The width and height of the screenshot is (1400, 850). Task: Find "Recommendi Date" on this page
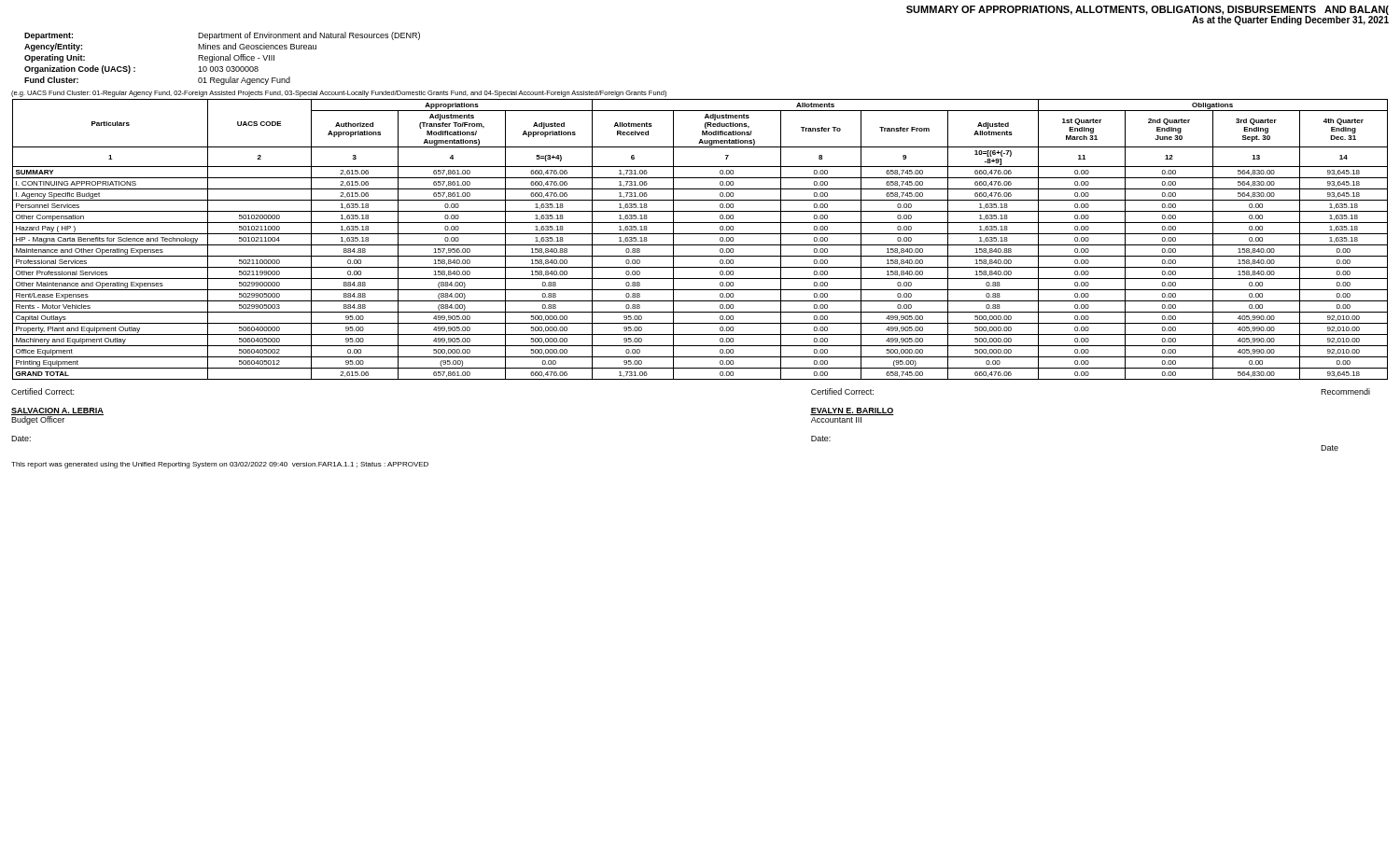(x=1345, y=391)
